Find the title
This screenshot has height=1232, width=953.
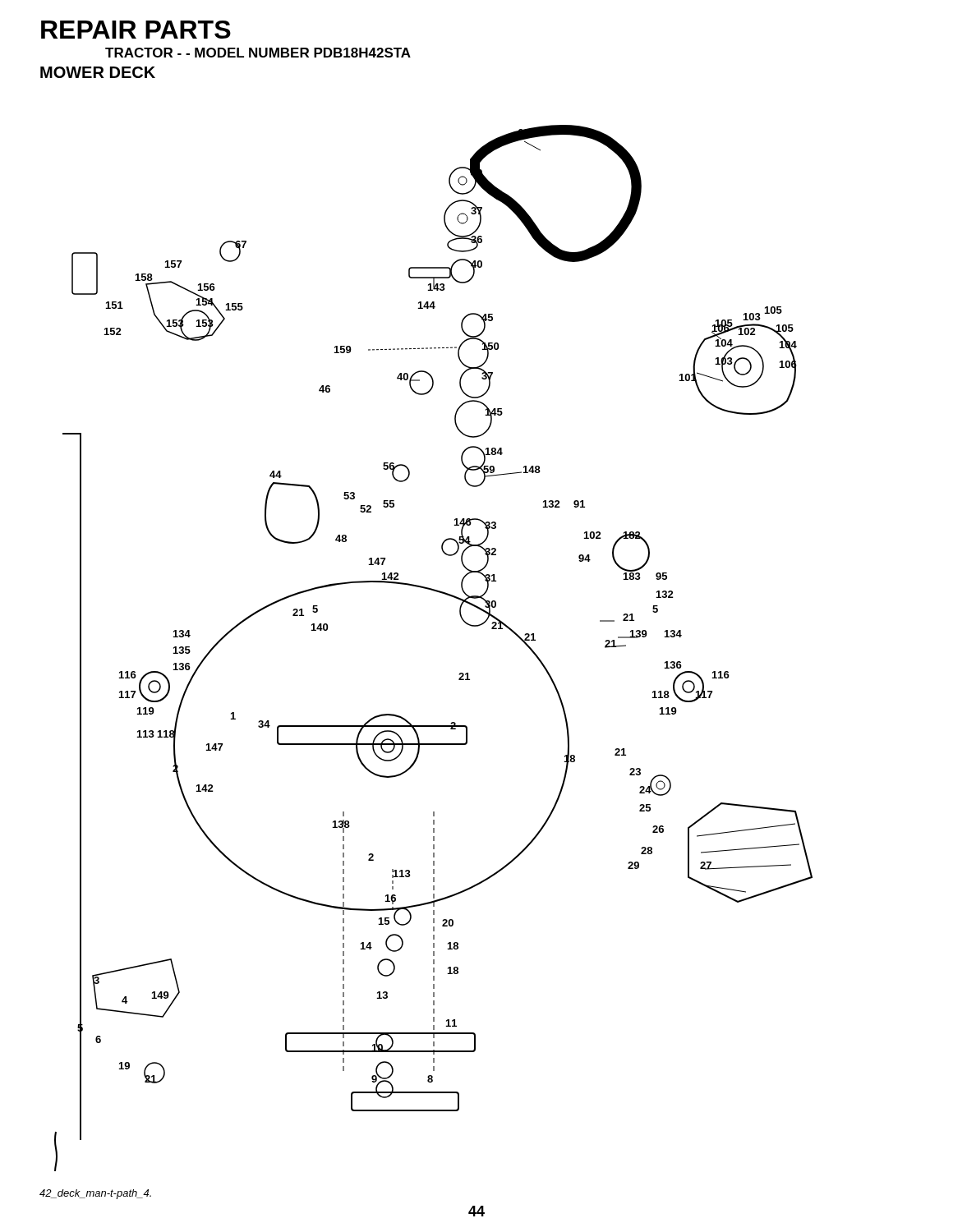tap(135, 30)
